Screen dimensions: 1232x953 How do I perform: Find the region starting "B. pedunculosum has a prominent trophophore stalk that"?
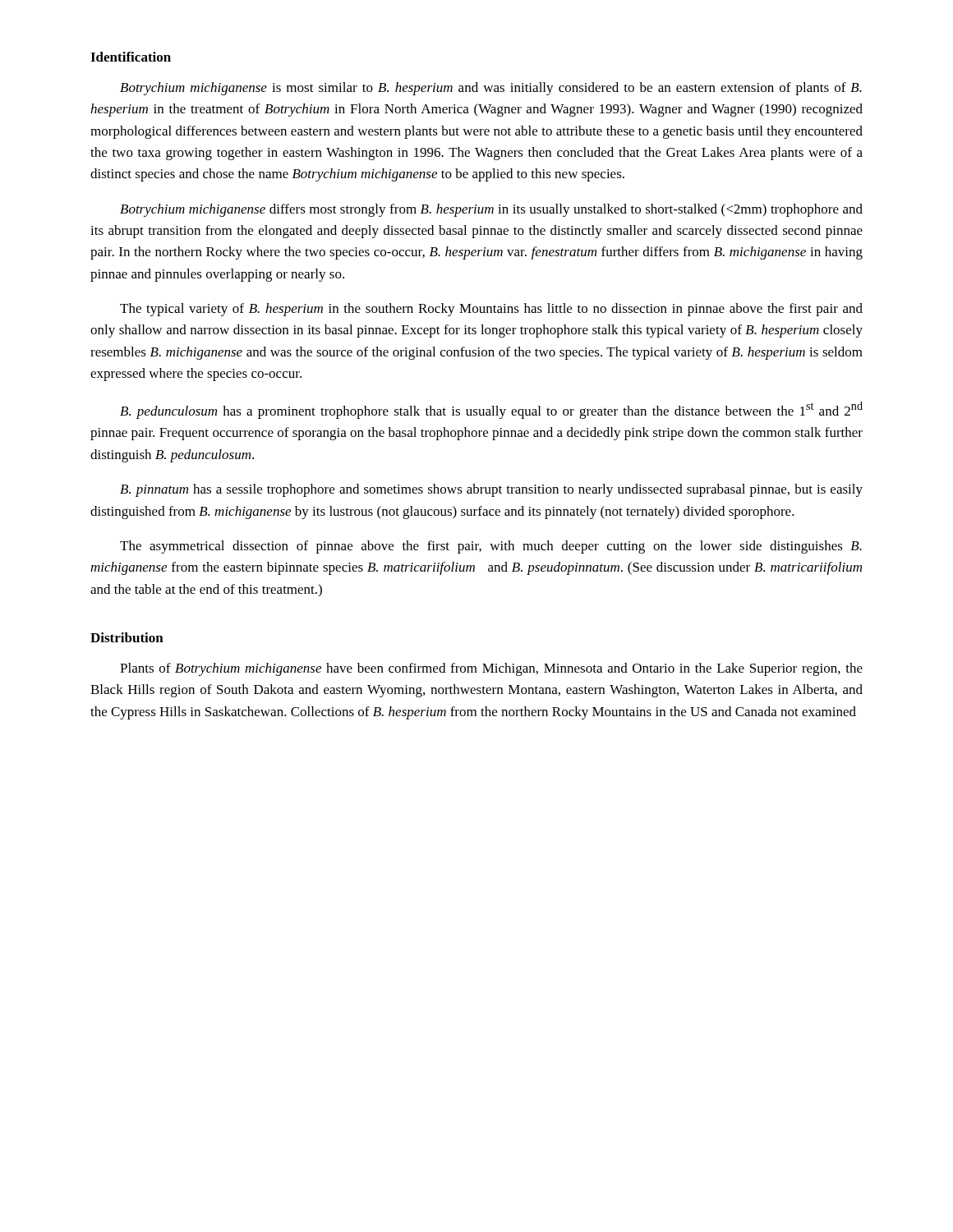pyautogui.click(x=476, y=431)
